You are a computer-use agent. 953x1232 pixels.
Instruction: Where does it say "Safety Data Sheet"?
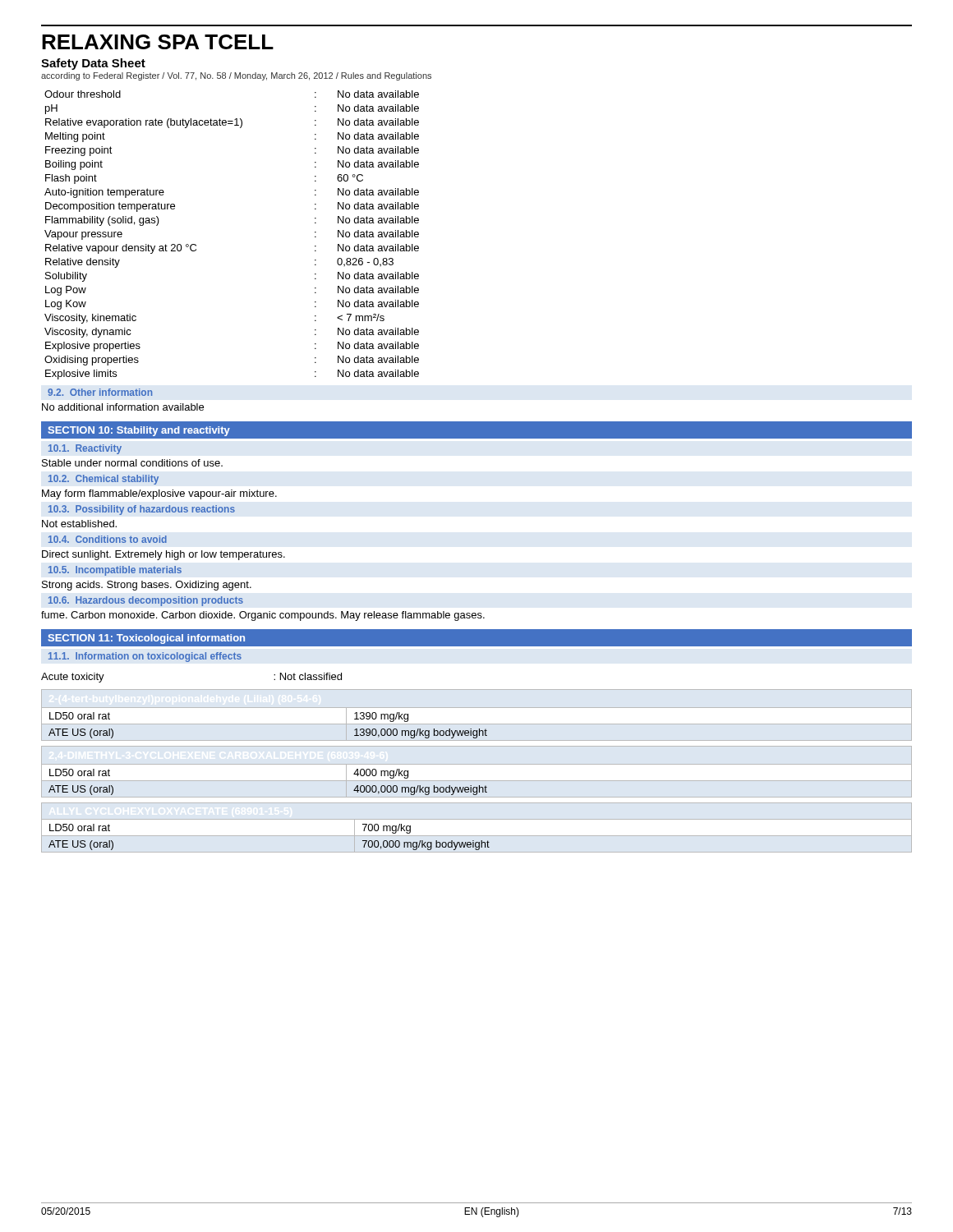coord(93,63)
